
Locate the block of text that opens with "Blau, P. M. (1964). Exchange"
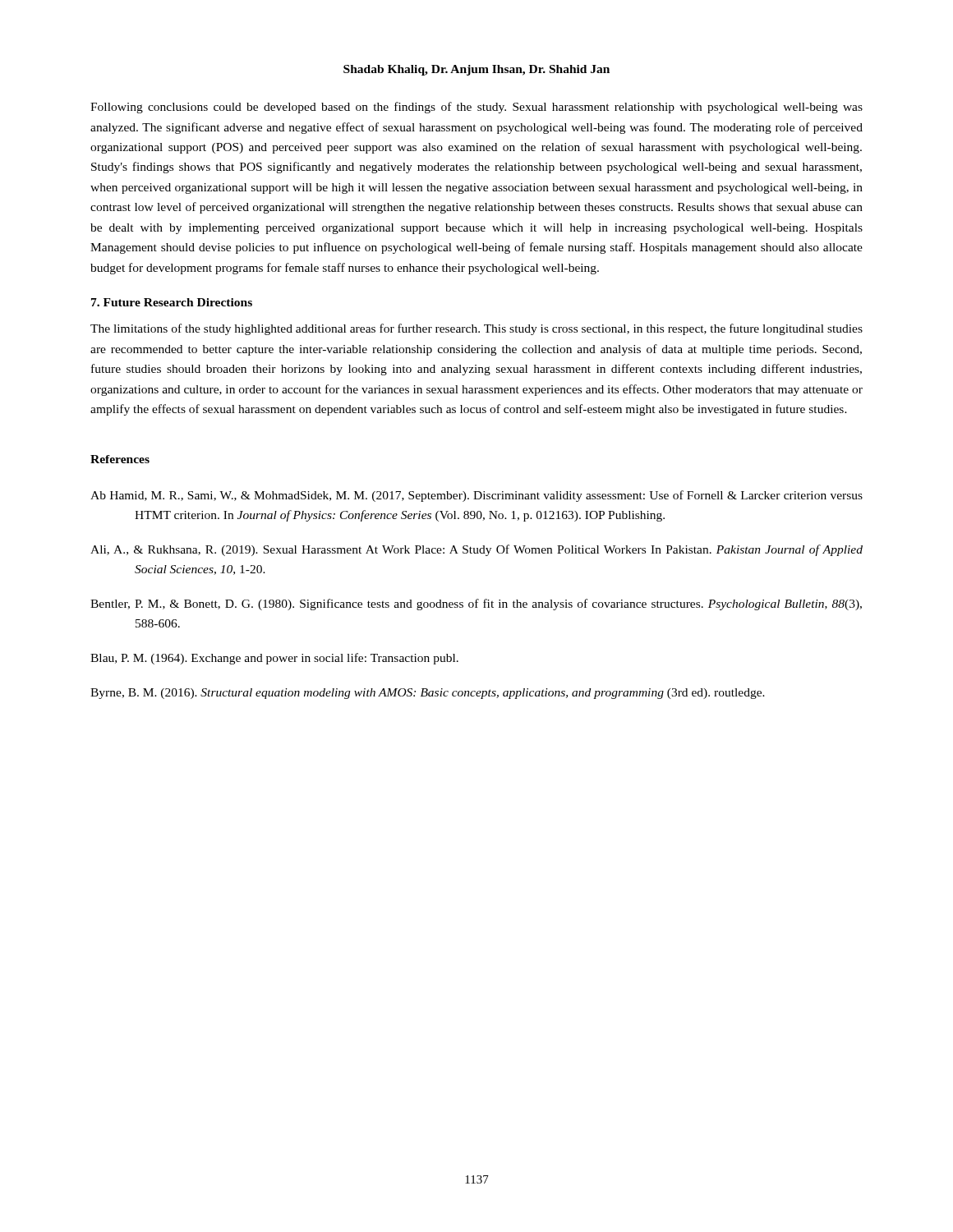pyautogui.click(x=275, y=657)
